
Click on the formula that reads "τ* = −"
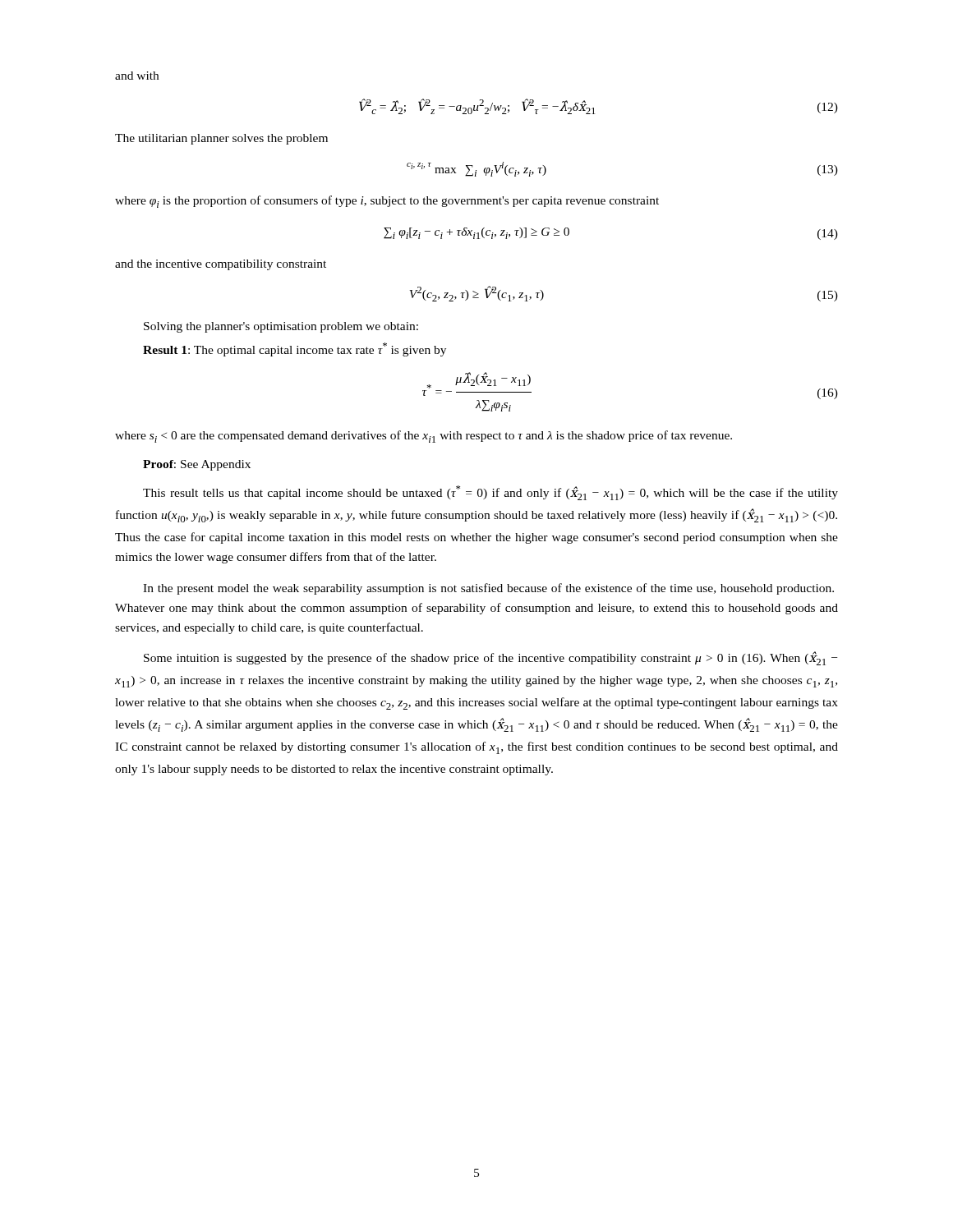click(476, 393)
